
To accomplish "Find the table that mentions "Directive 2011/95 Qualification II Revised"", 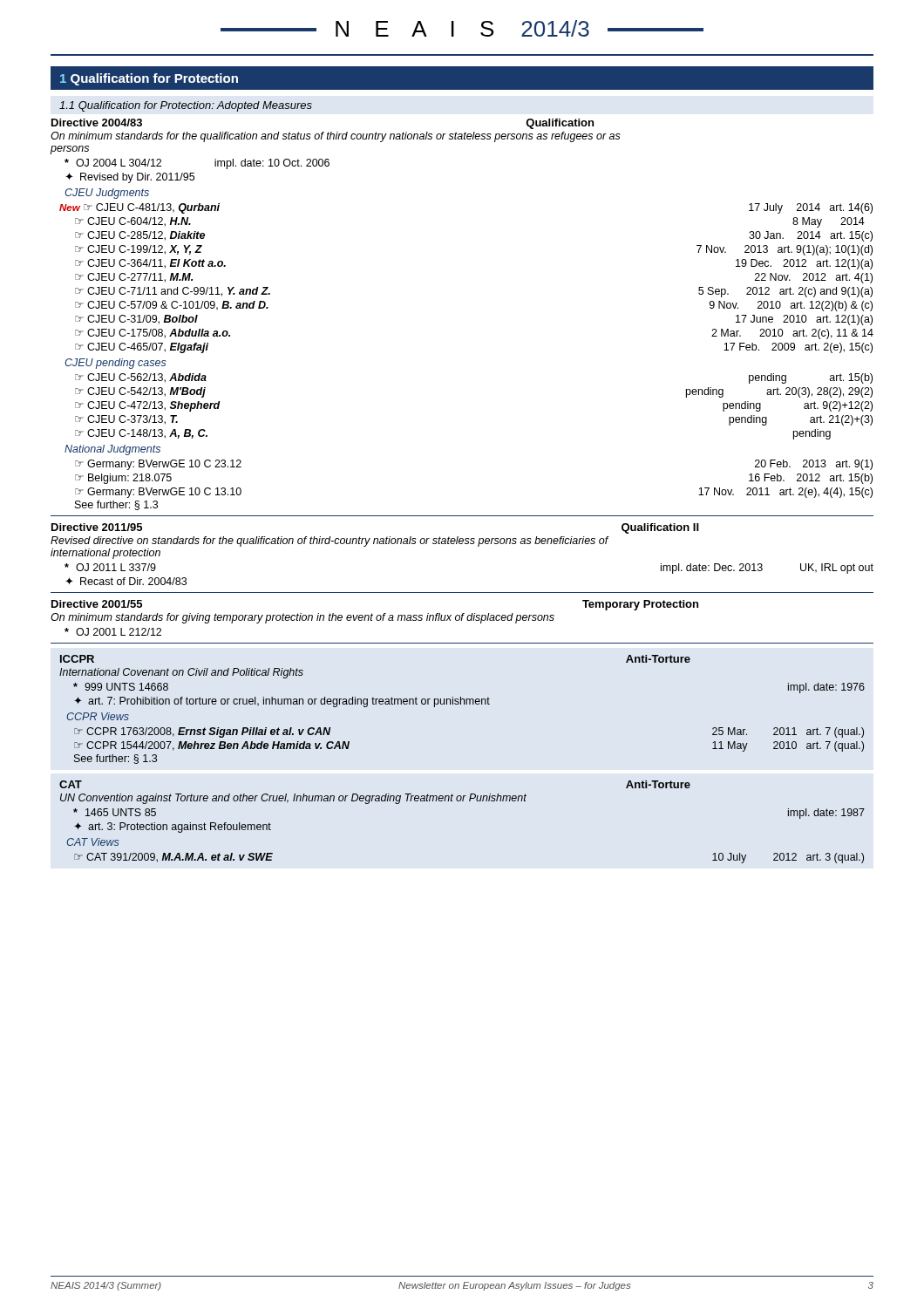I will 462,554.
